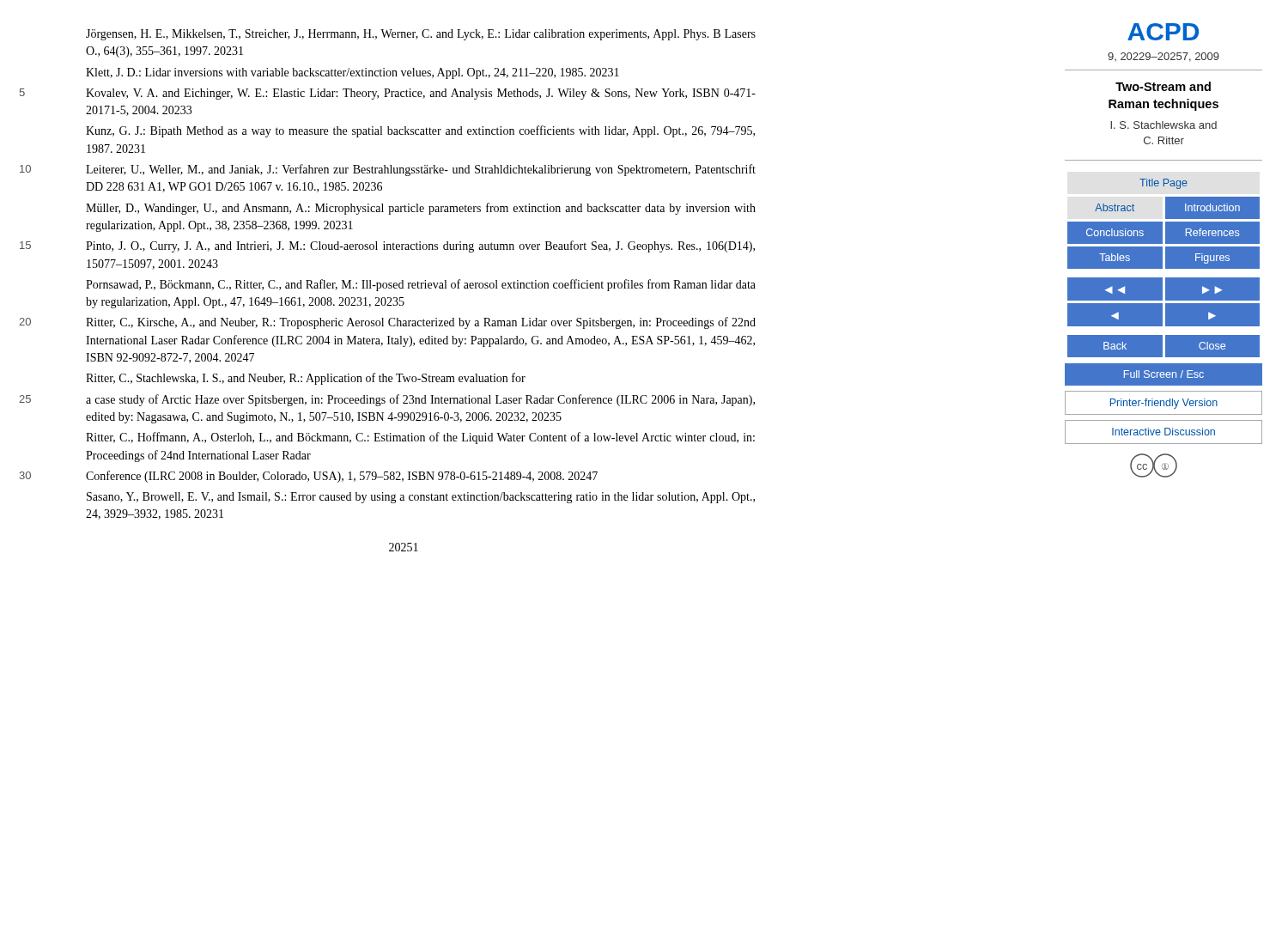This screenshot has height=949, width=1288.
Task: Navigate to the element starting "20 Ritter, C., Kirsche, A., and Neuber,"
Action: point(404,341)
